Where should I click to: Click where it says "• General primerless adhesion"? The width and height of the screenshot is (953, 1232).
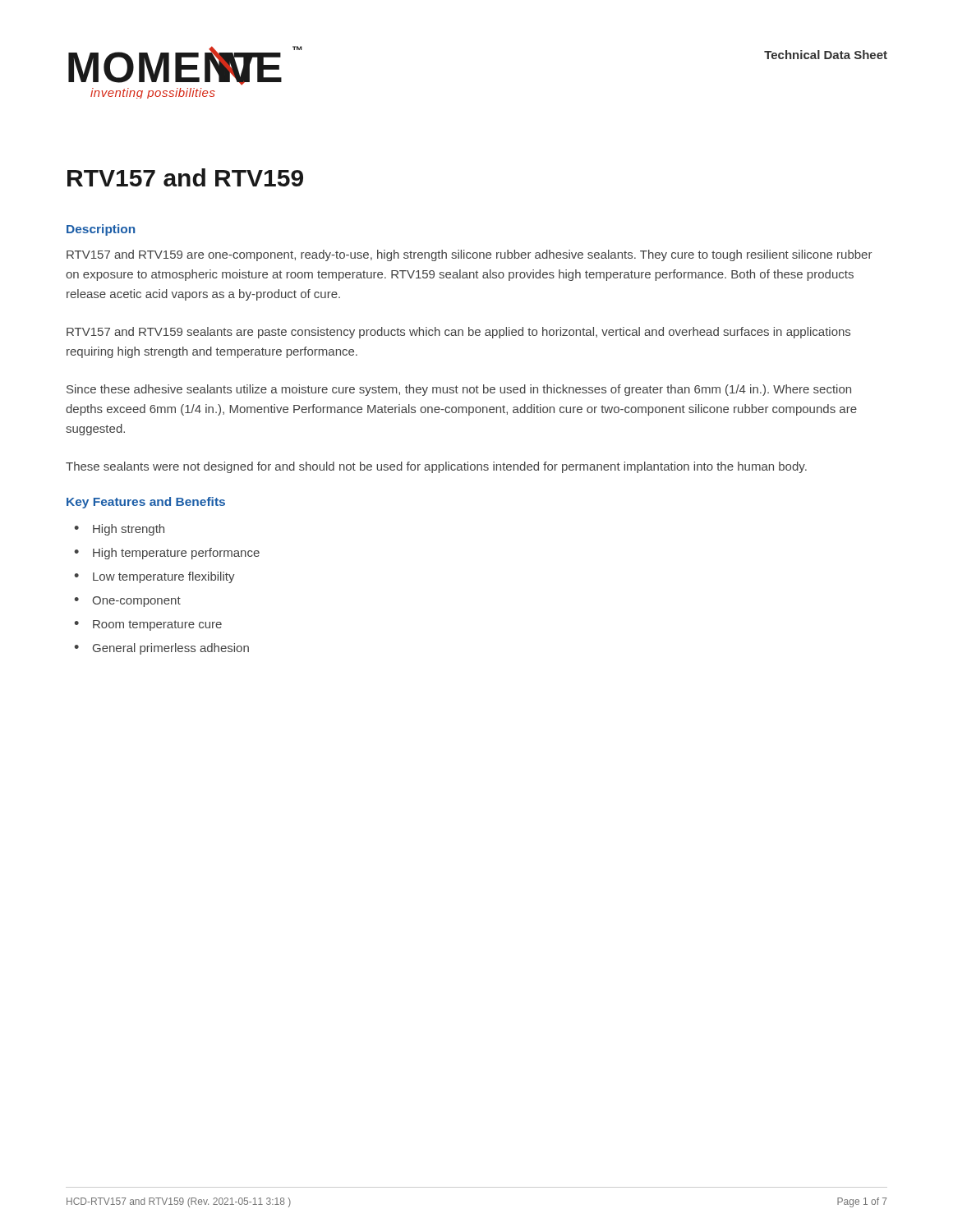pyautogui.click(x=162, y=648)
